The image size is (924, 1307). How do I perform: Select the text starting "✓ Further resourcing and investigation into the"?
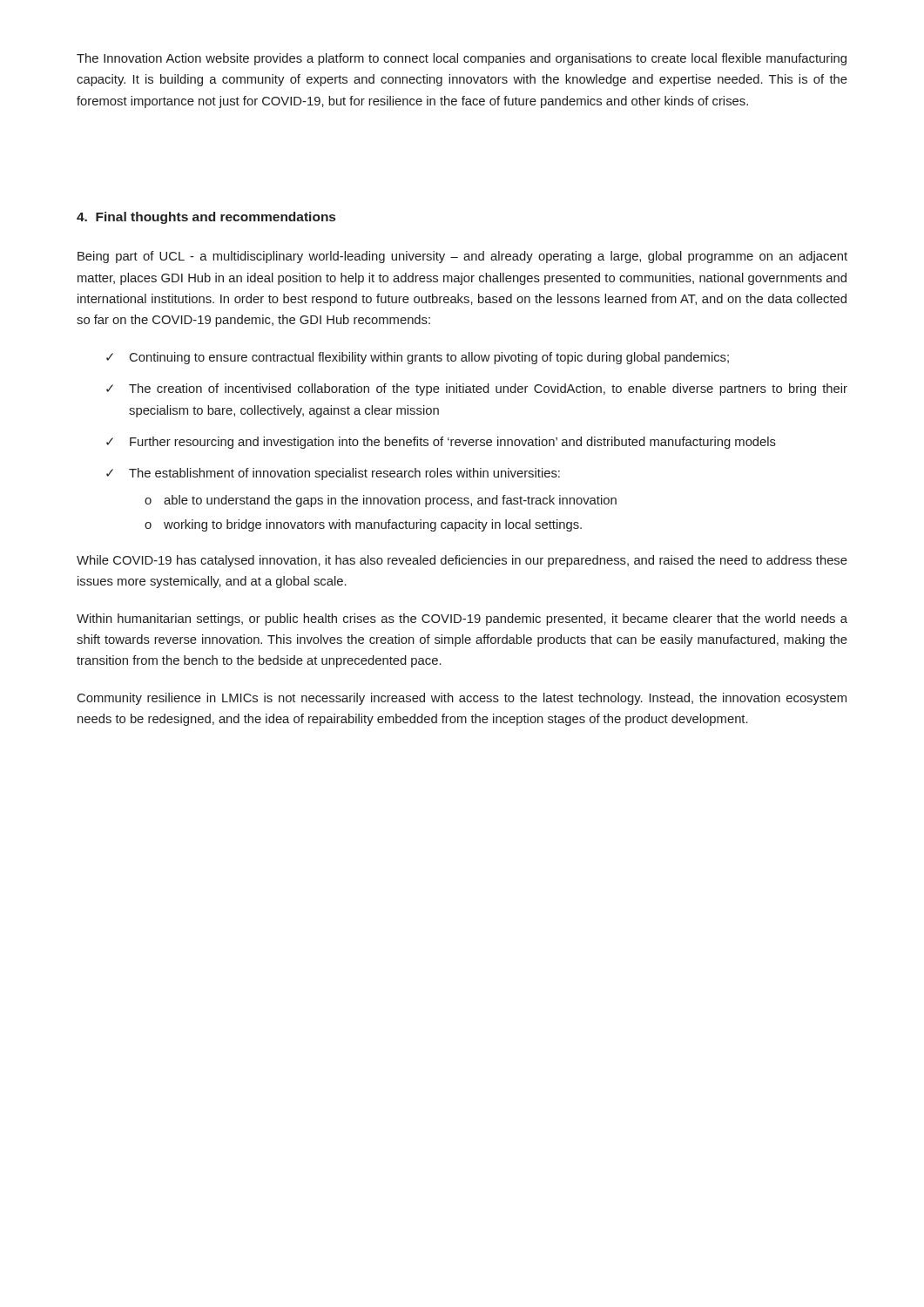(476, 442)
